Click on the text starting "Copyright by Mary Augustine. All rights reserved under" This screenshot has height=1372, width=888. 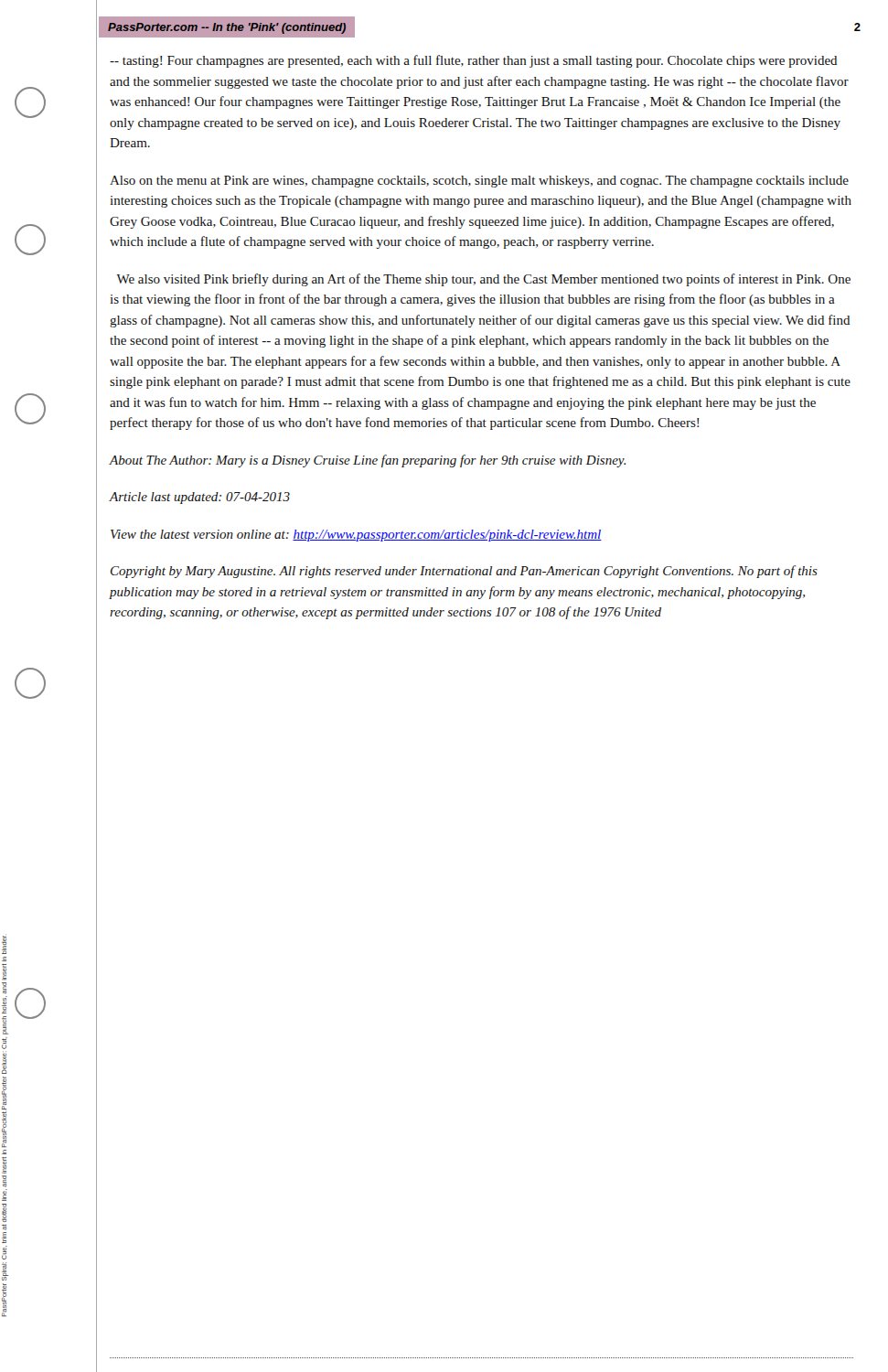[x=464, y=591]
